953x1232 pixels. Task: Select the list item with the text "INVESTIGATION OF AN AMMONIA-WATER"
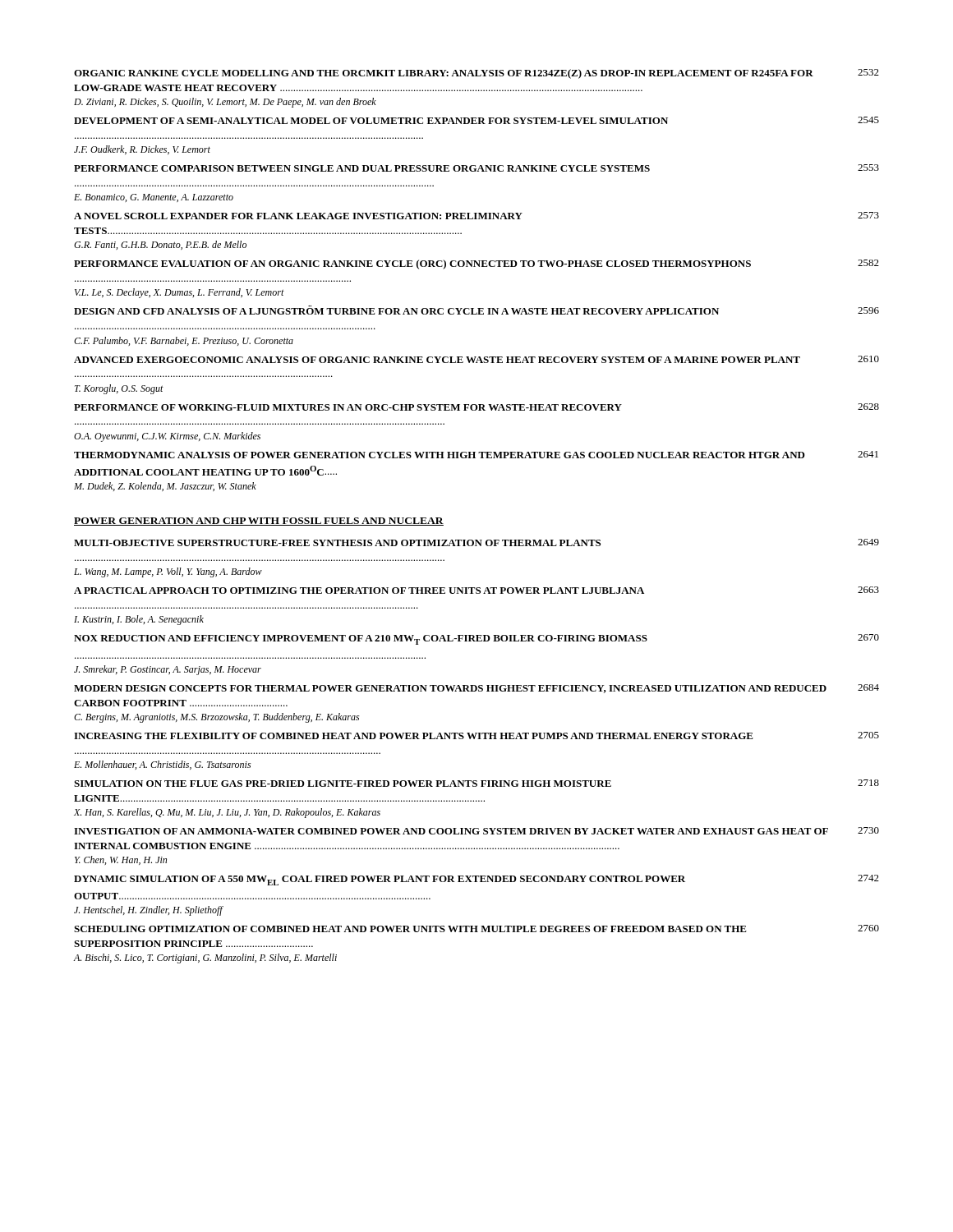(476, 846)
